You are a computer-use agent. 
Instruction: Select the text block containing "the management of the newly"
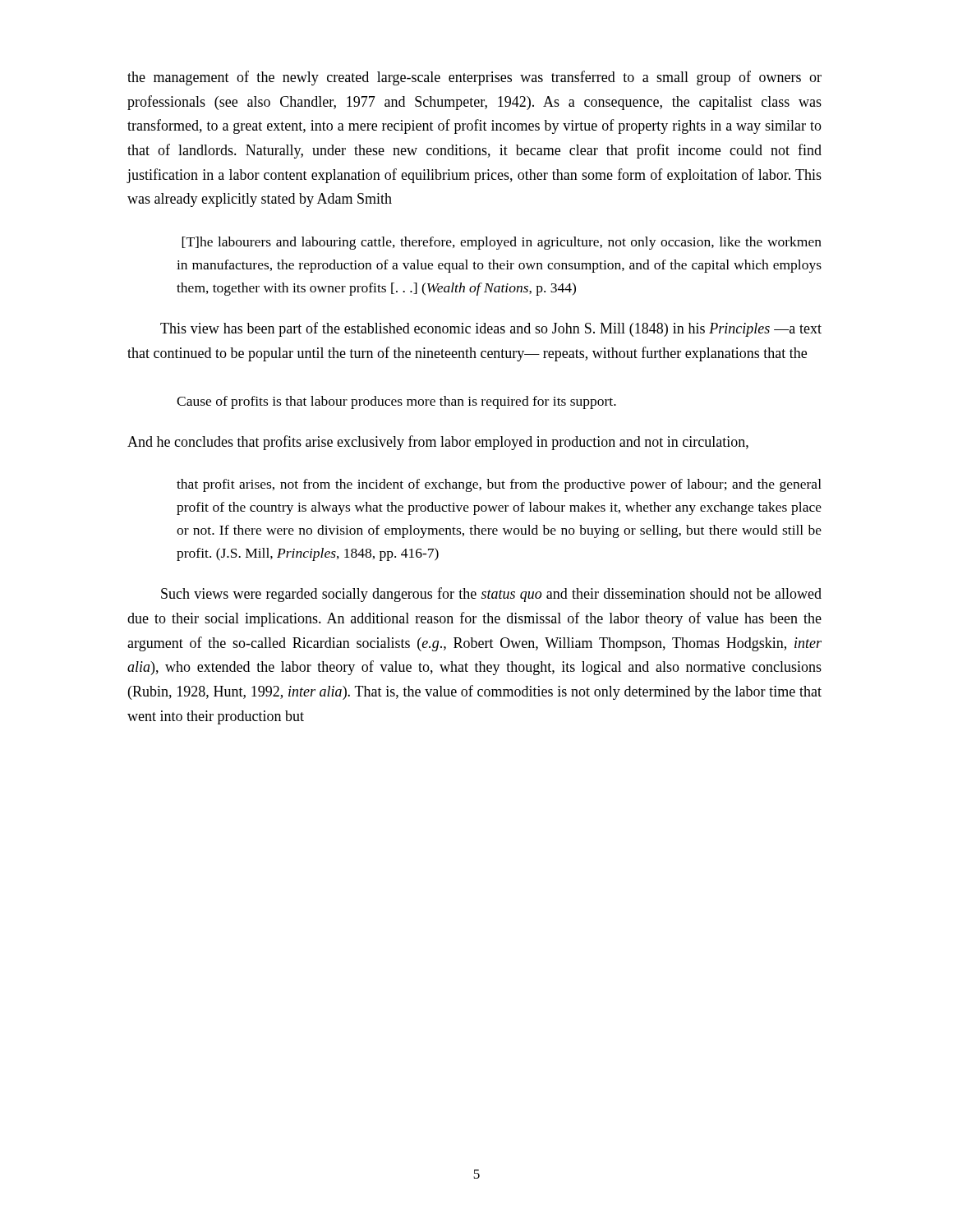(474, 138)
